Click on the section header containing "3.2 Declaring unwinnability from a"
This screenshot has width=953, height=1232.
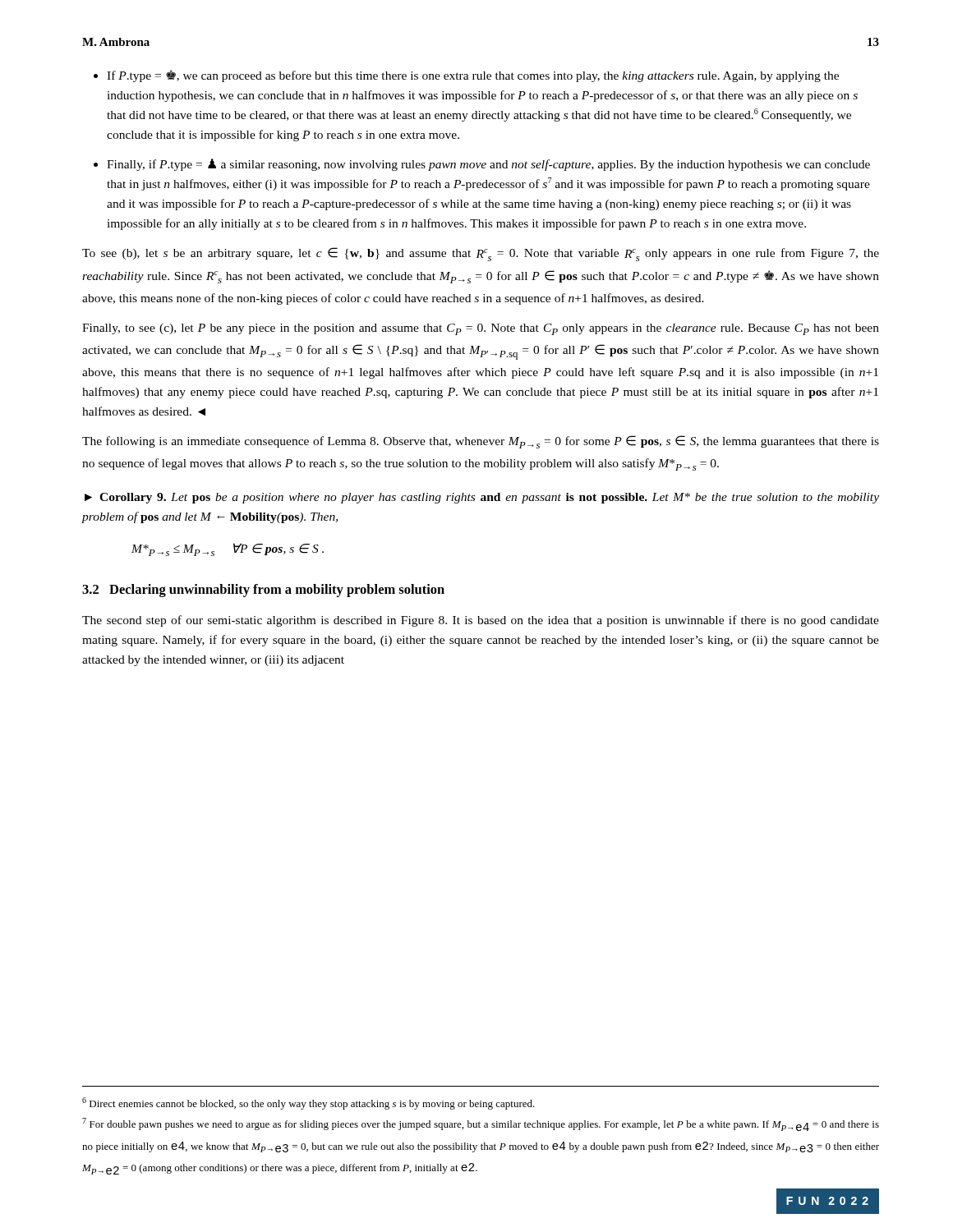[263, 589]
